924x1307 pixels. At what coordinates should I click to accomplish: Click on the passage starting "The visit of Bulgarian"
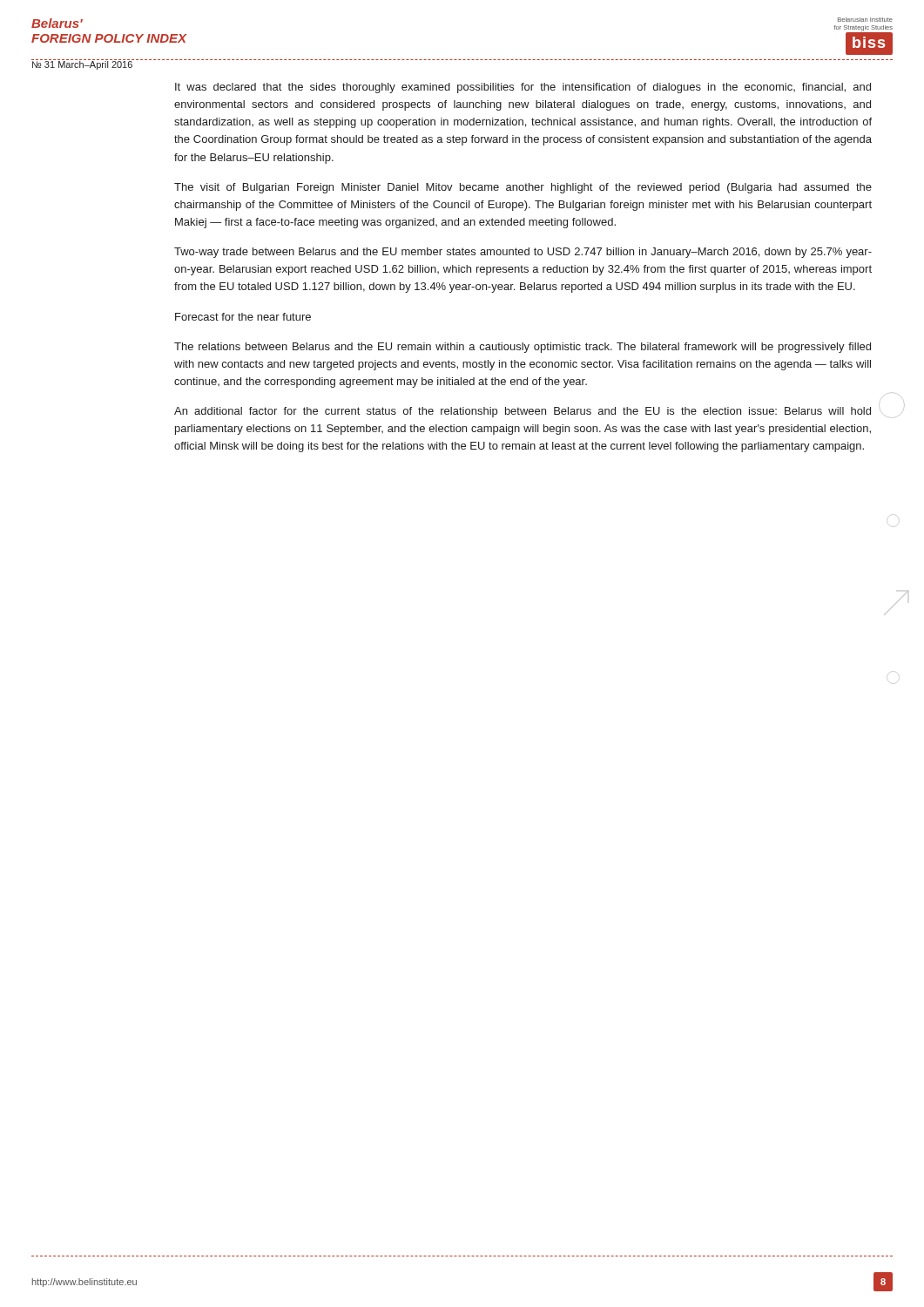pyautogui.click(x=523, y=205)
